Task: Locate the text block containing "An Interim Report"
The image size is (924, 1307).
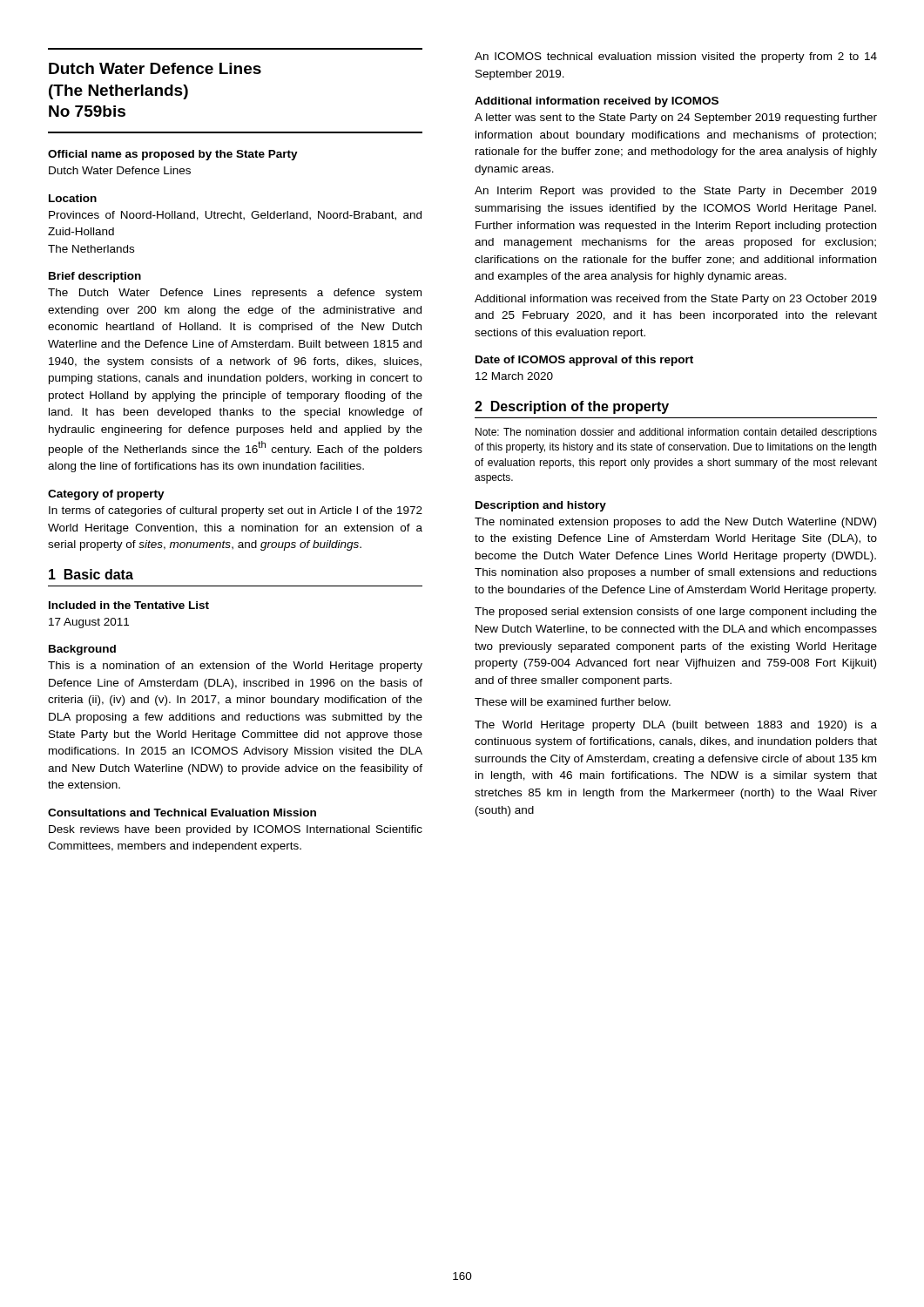Action: tap(676, 234)
